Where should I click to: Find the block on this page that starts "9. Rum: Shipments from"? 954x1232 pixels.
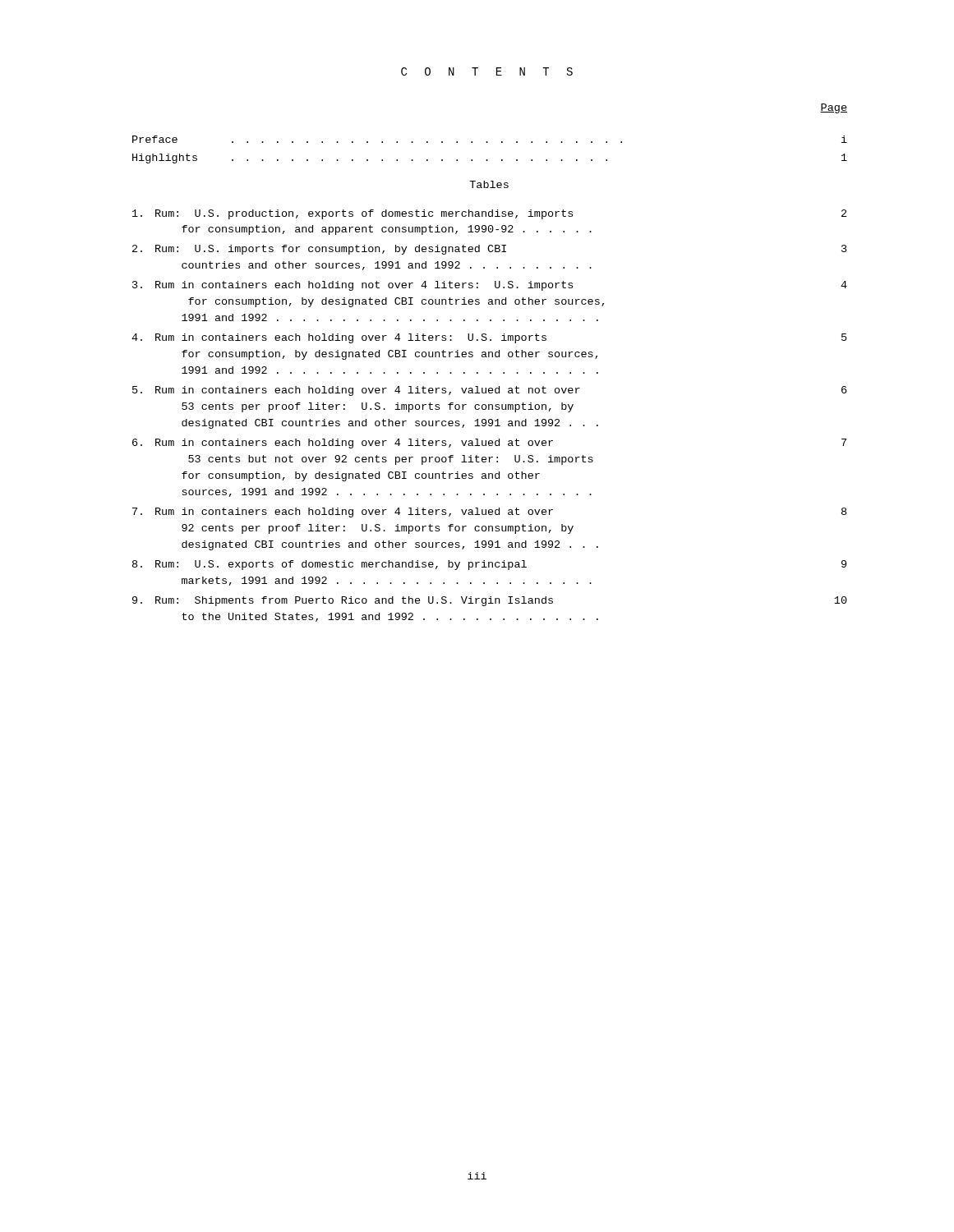coord(489,609)
